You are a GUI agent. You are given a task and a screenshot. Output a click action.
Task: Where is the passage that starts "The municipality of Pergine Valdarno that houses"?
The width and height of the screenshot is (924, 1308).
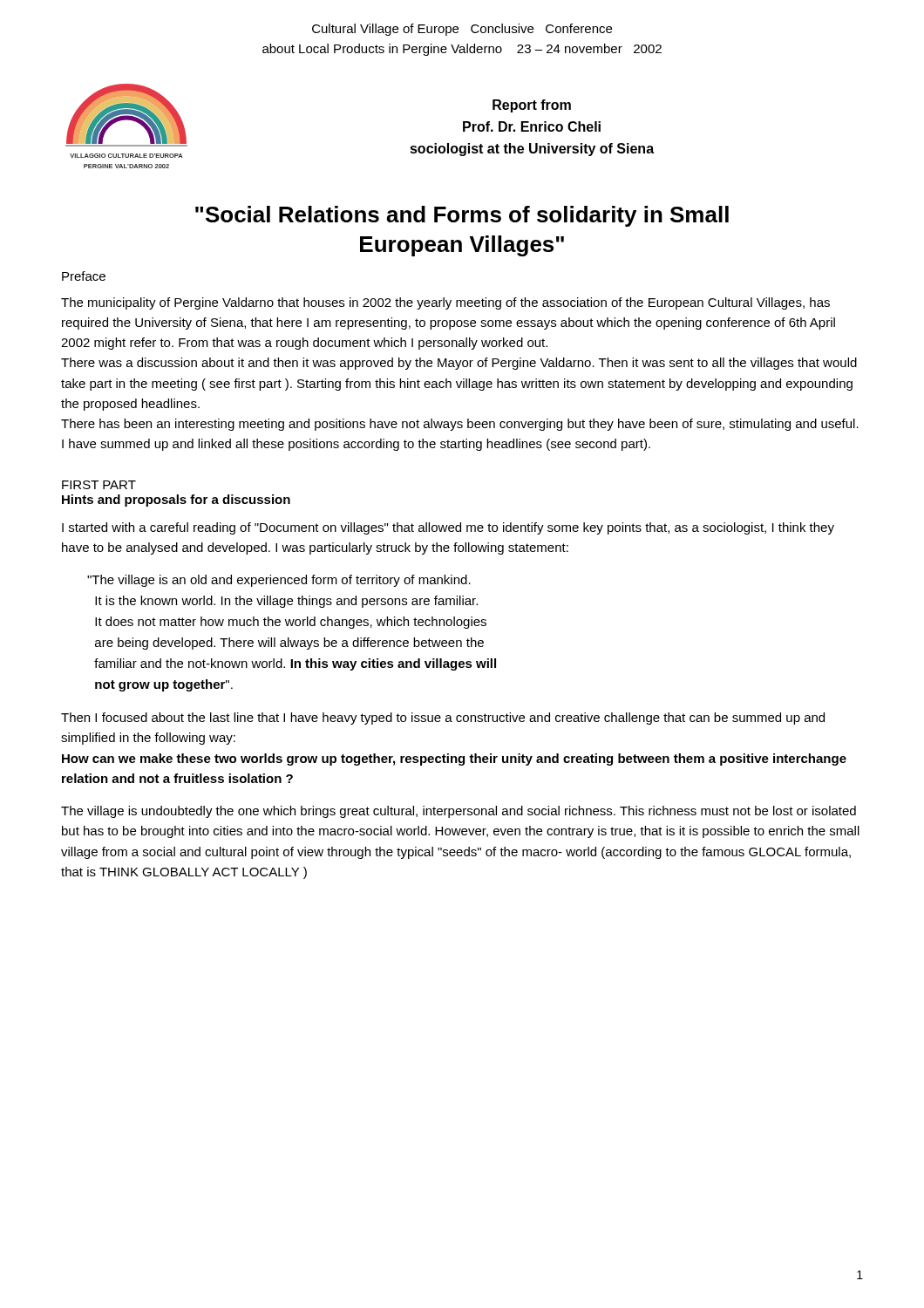[x=460, y=373]
